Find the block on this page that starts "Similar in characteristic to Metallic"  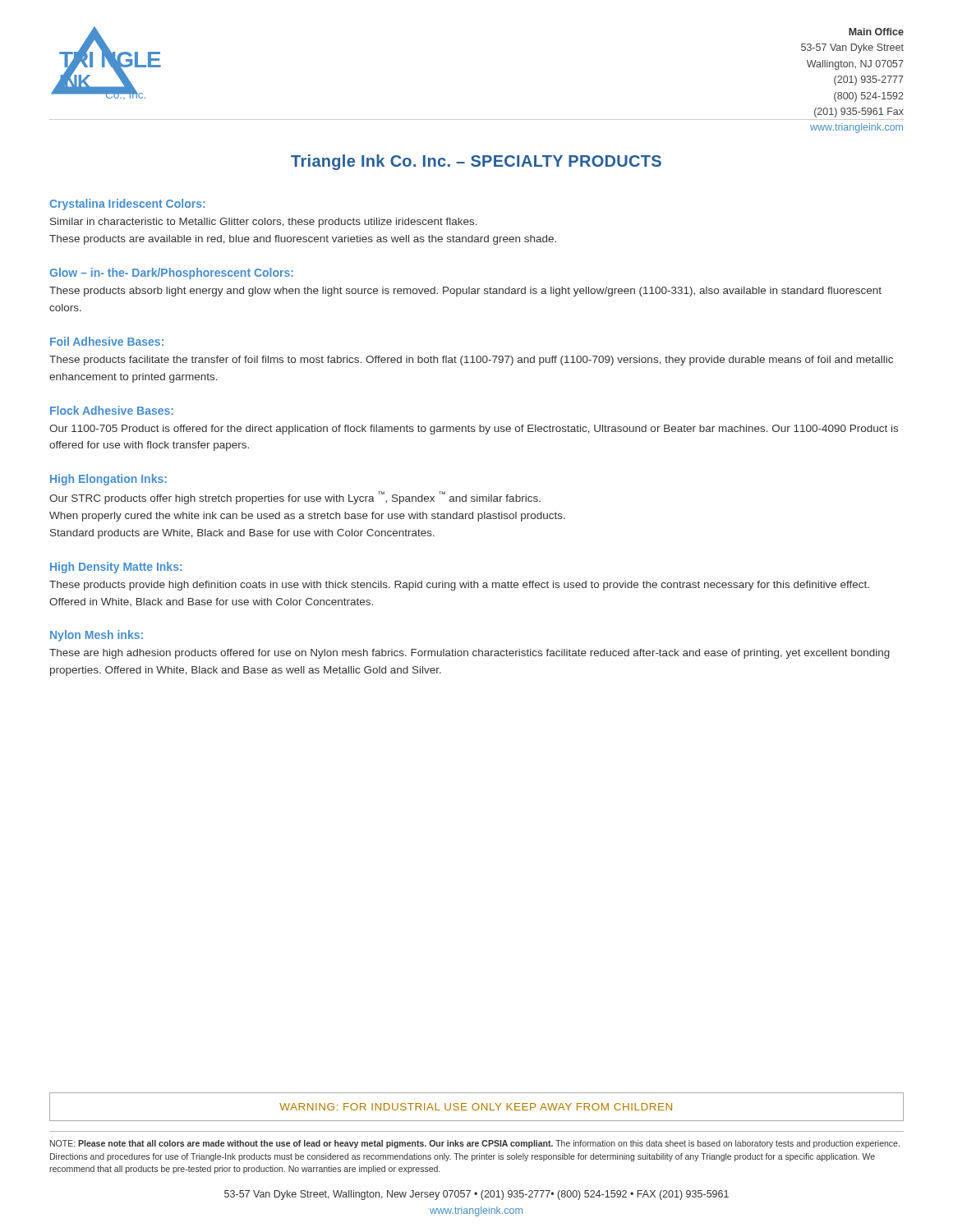tap(303, 230)
